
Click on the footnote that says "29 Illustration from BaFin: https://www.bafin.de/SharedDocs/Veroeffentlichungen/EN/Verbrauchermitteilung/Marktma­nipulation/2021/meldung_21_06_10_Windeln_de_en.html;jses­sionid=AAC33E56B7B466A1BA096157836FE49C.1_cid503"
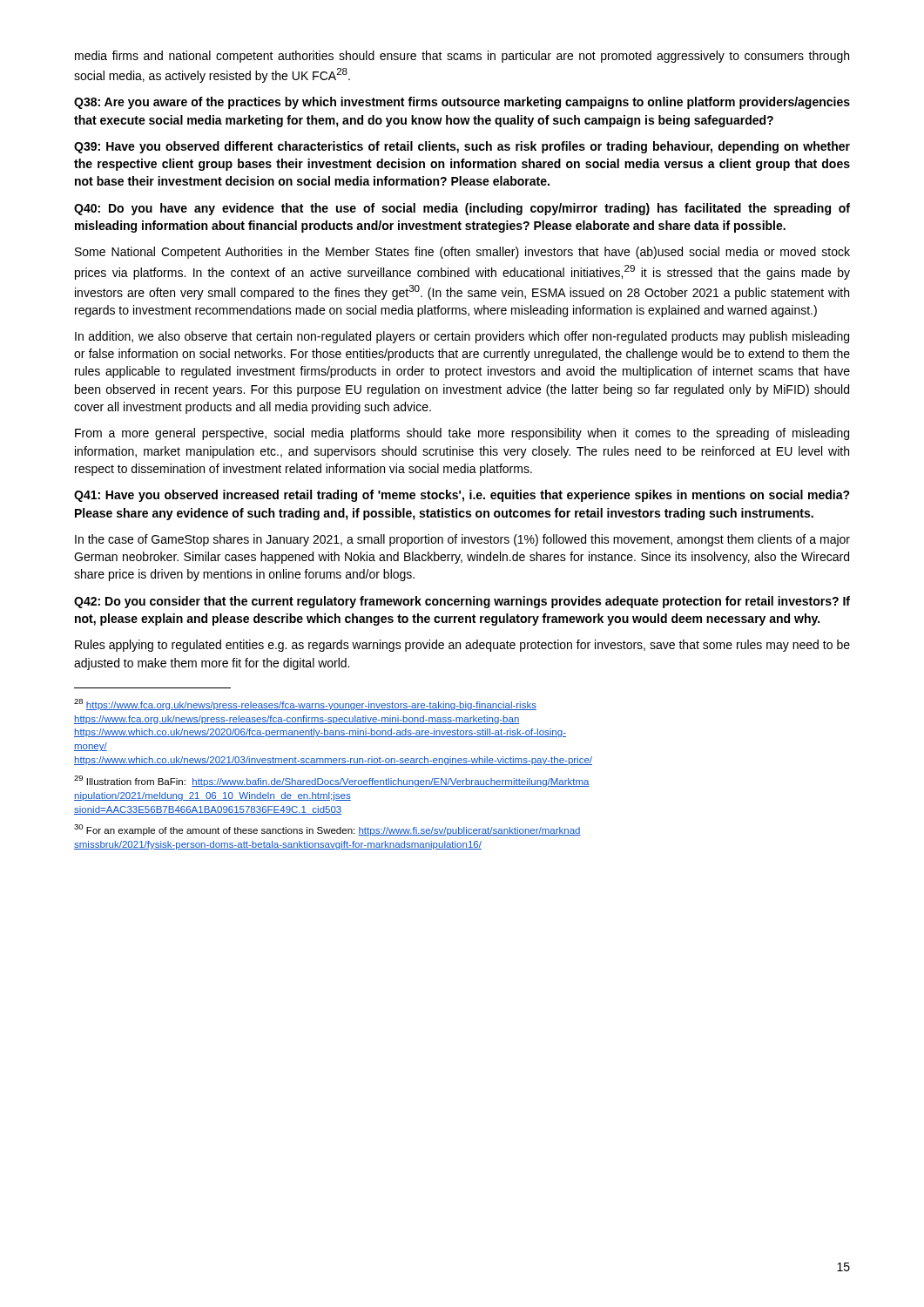tap(462, 794)
